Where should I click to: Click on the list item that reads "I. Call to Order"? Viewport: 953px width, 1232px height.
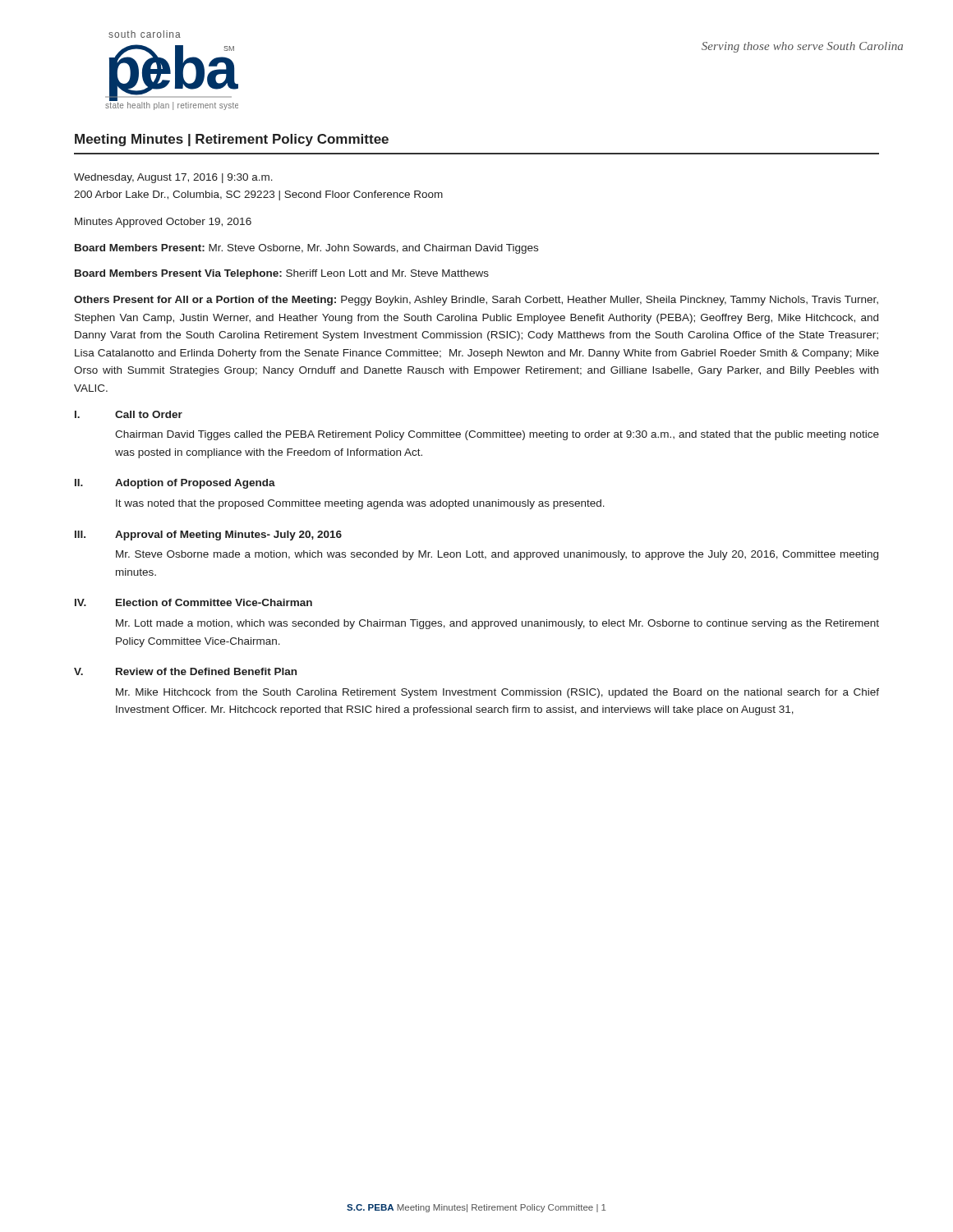tap(476, 433)
